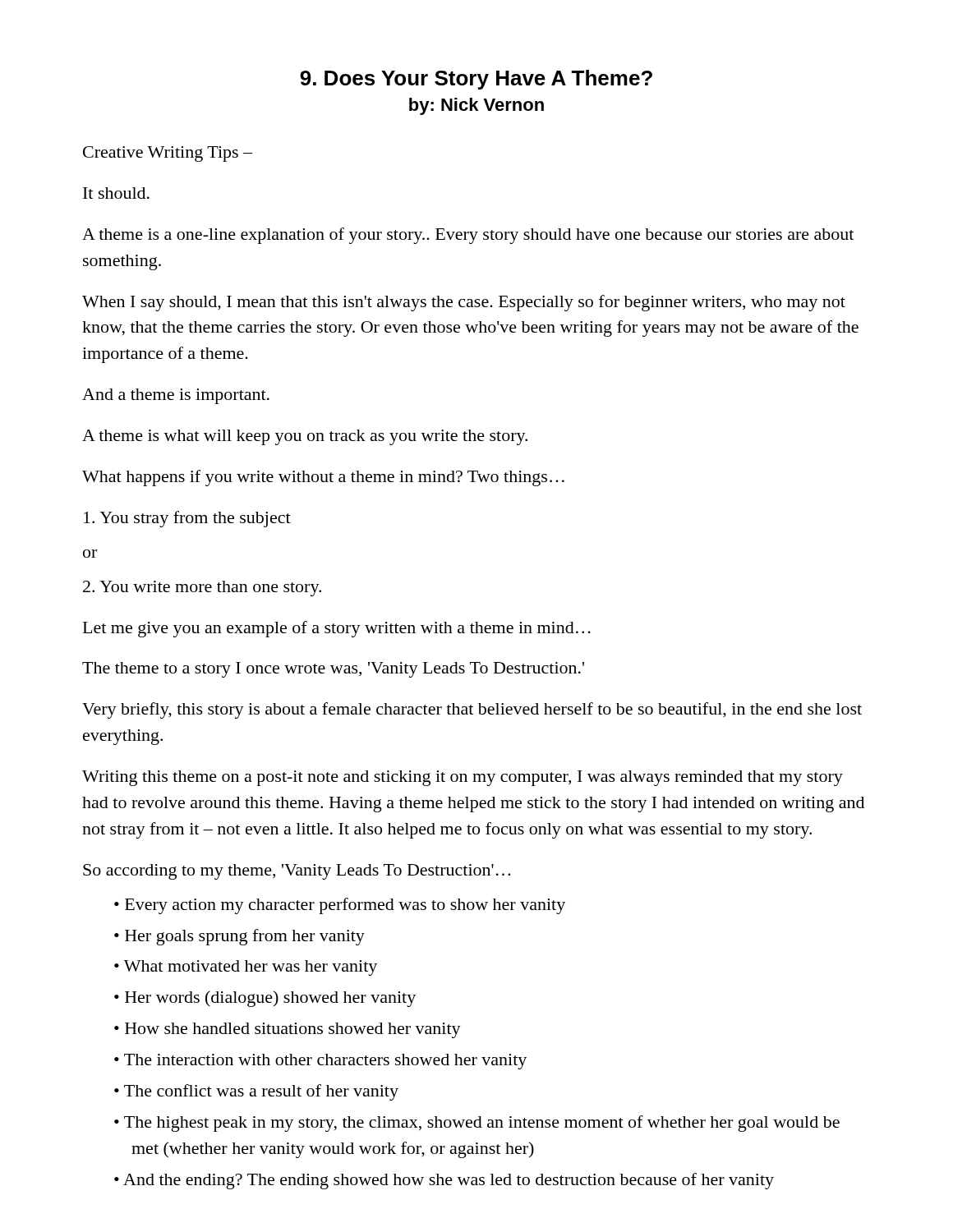Locate the region starting "Every action my character performed was to show"
This screenshot has height=1232, width=953.
(x=345, y=904)
